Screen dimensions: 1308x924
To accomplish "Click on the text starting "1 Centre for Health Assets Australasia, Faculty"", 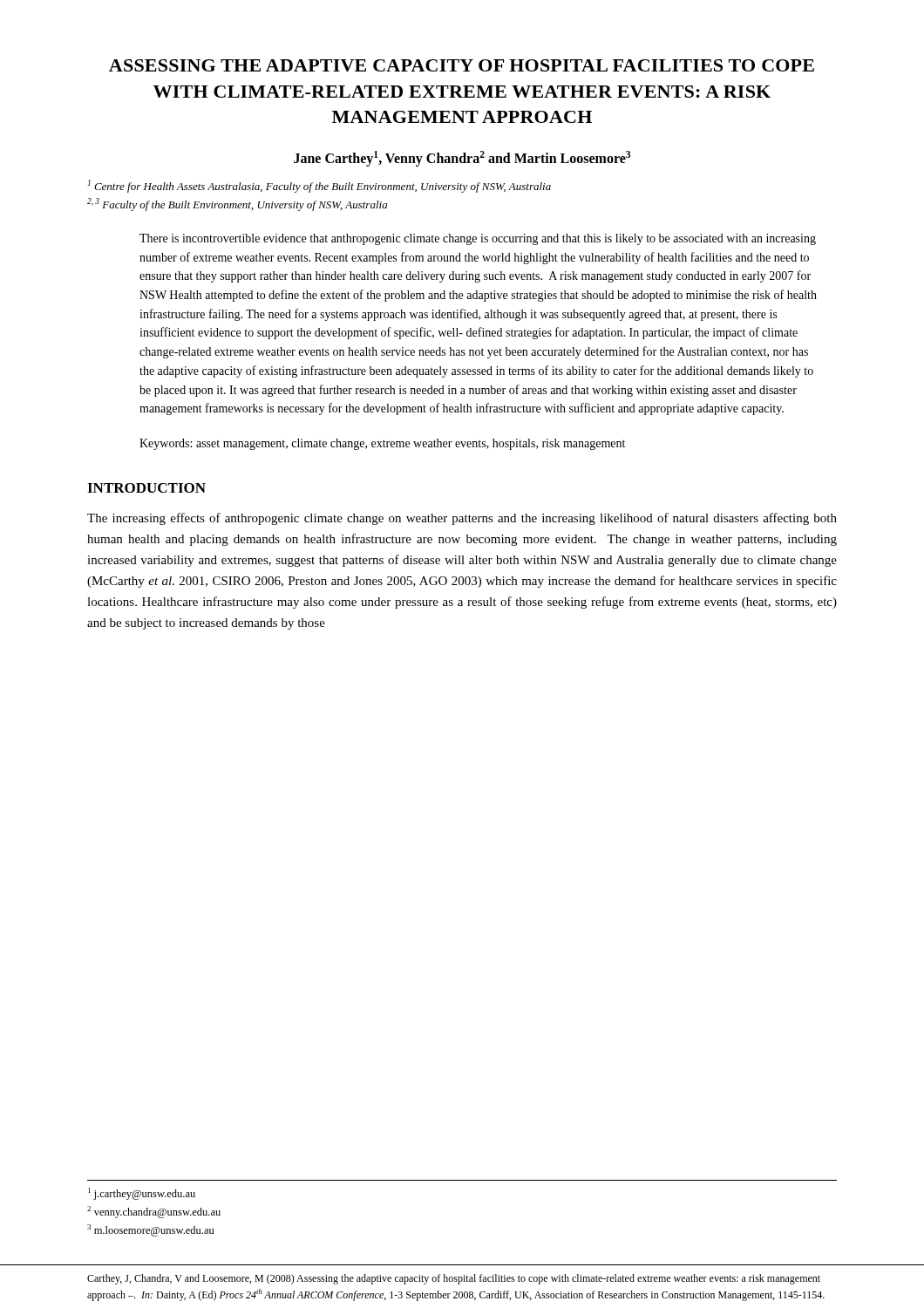I will tap(319, 195).
